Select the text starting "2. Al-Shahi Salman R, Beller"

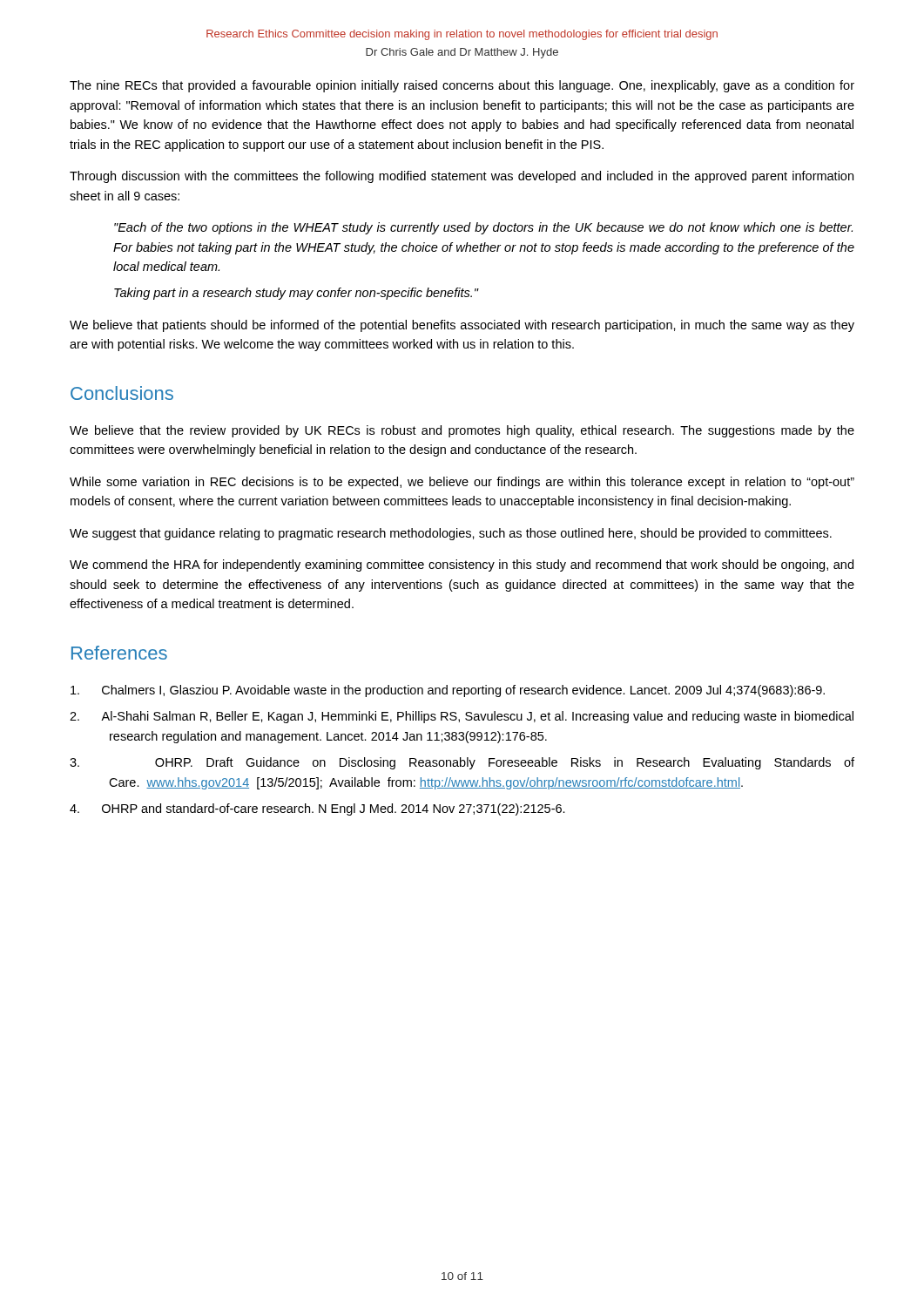pyautogui.click(x=462, y=726)
